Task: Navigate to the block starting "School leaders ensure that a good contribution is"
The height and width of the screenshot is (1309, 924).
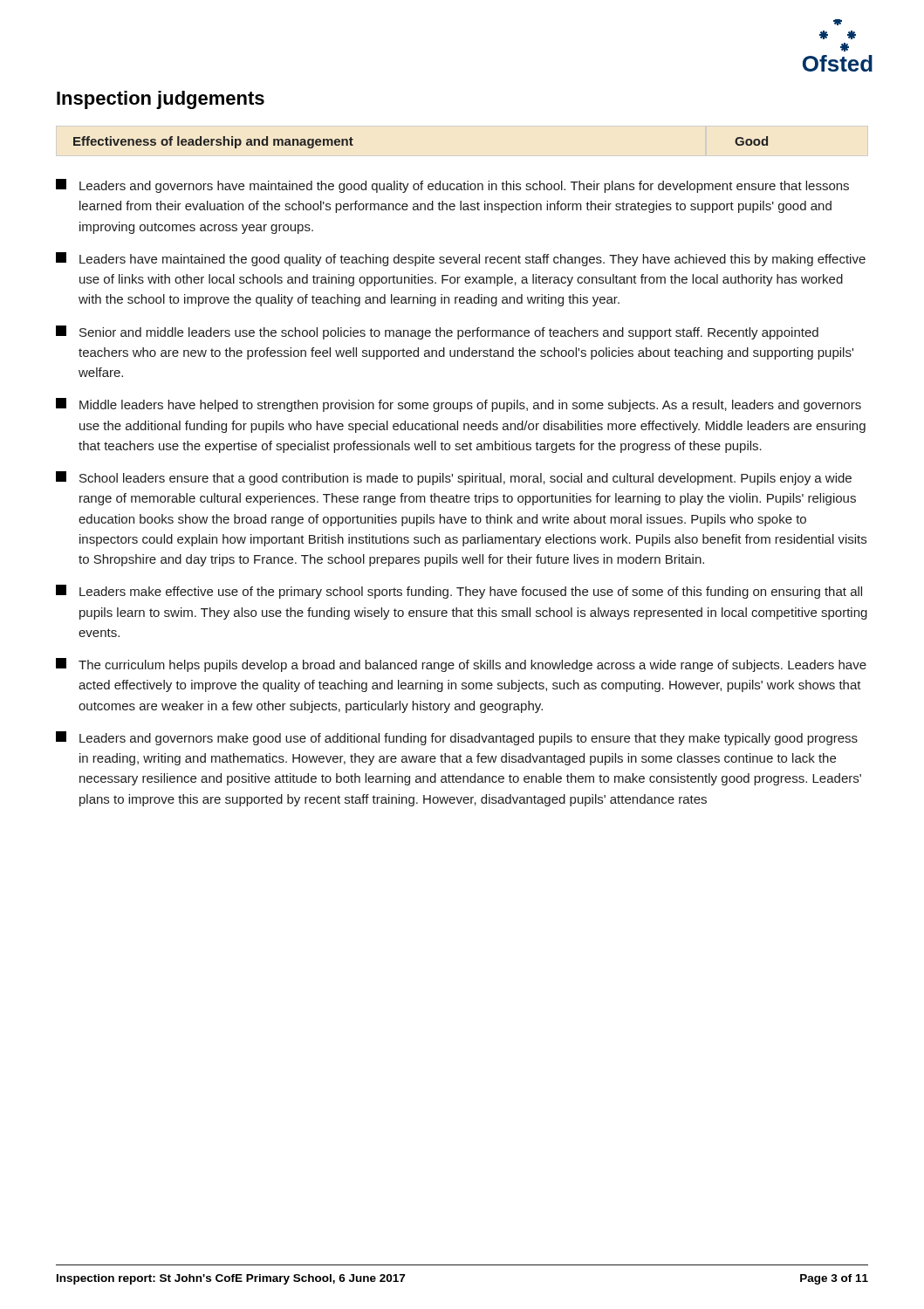Action: (x=462, y=518)
